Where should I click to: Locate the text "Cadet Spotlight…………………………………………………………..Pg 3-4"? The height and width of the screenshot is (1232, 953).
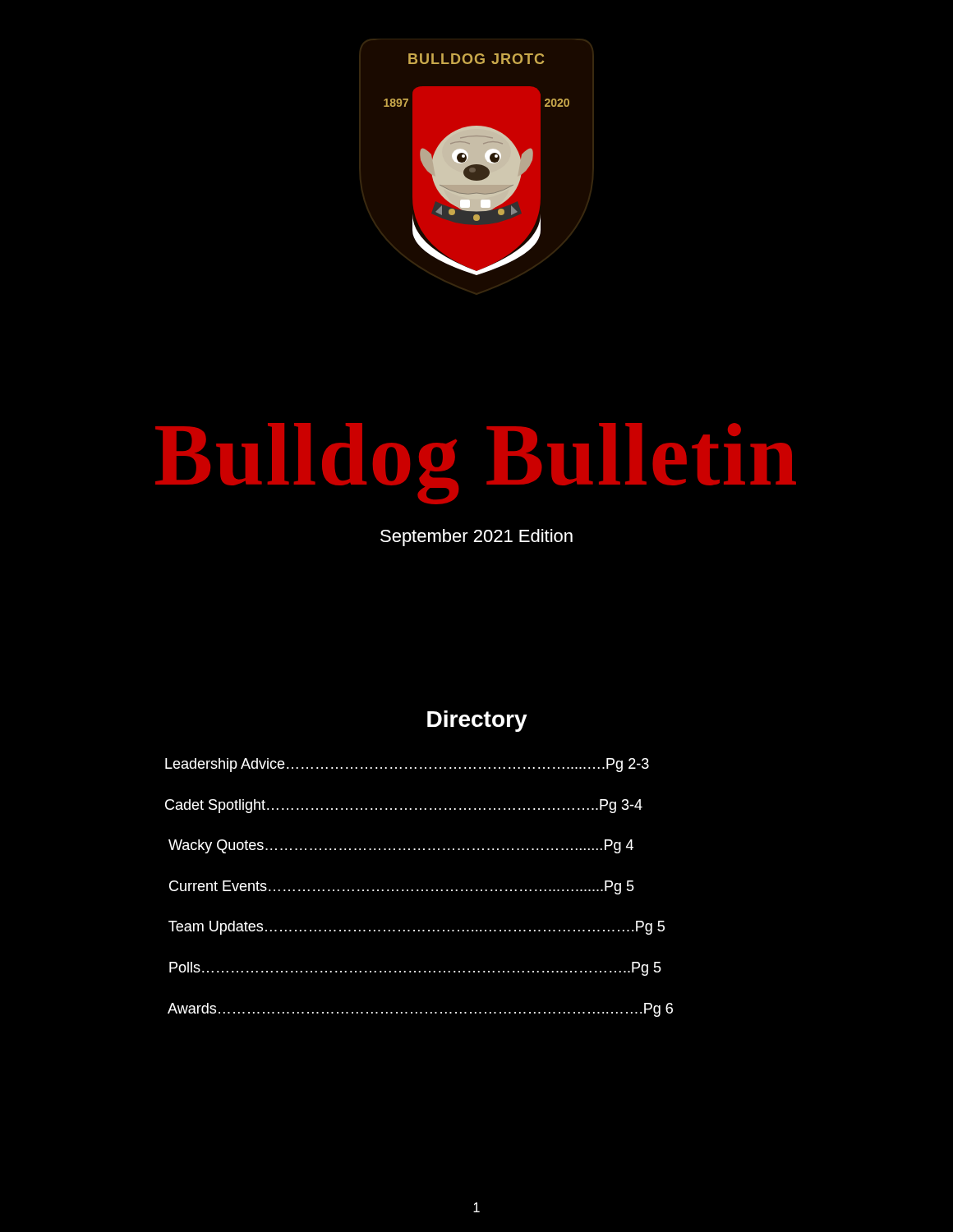click(403, 805)
